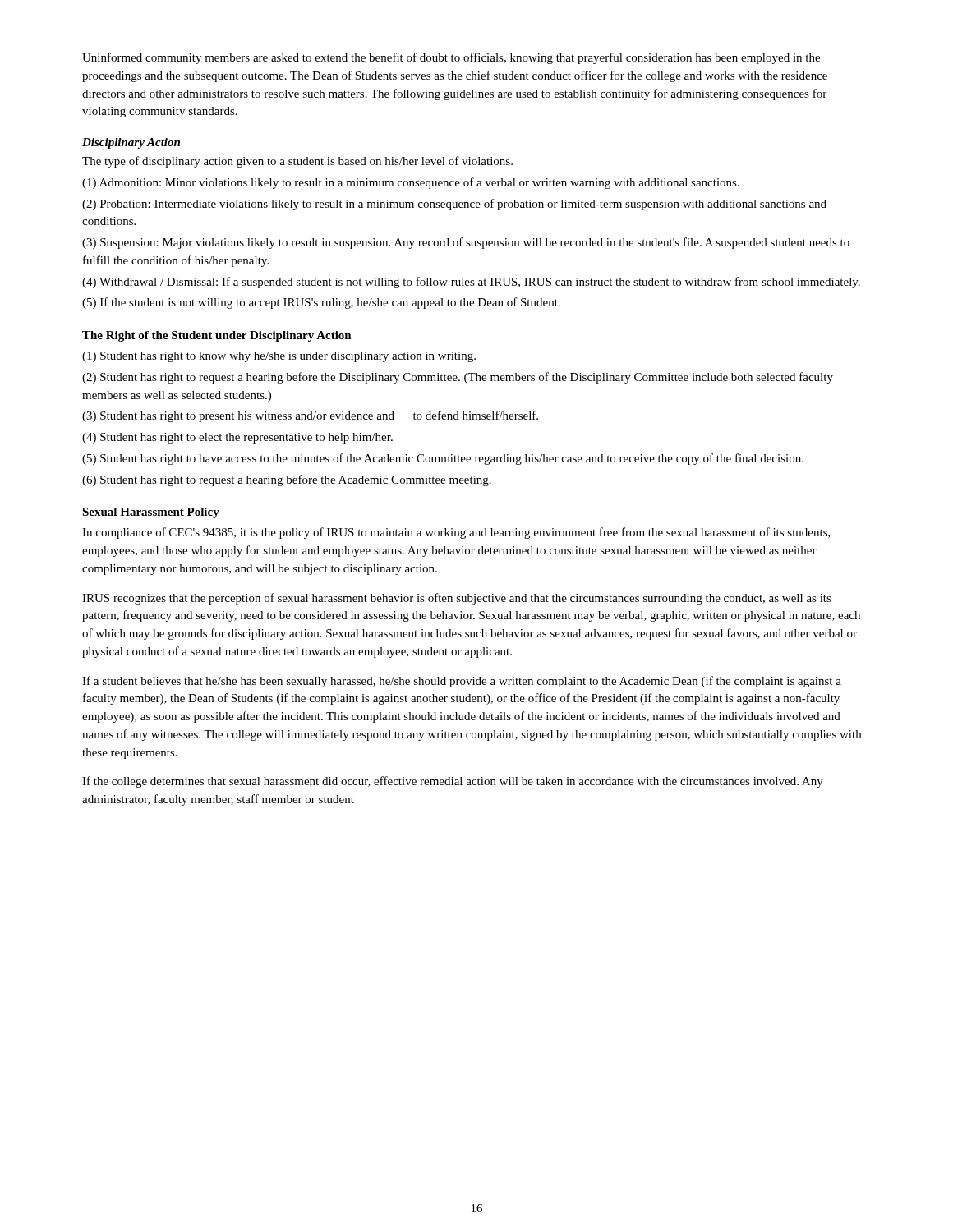Click the passage that begins "(6) Student has right"

pyautogui.click(x=476, y=480)
